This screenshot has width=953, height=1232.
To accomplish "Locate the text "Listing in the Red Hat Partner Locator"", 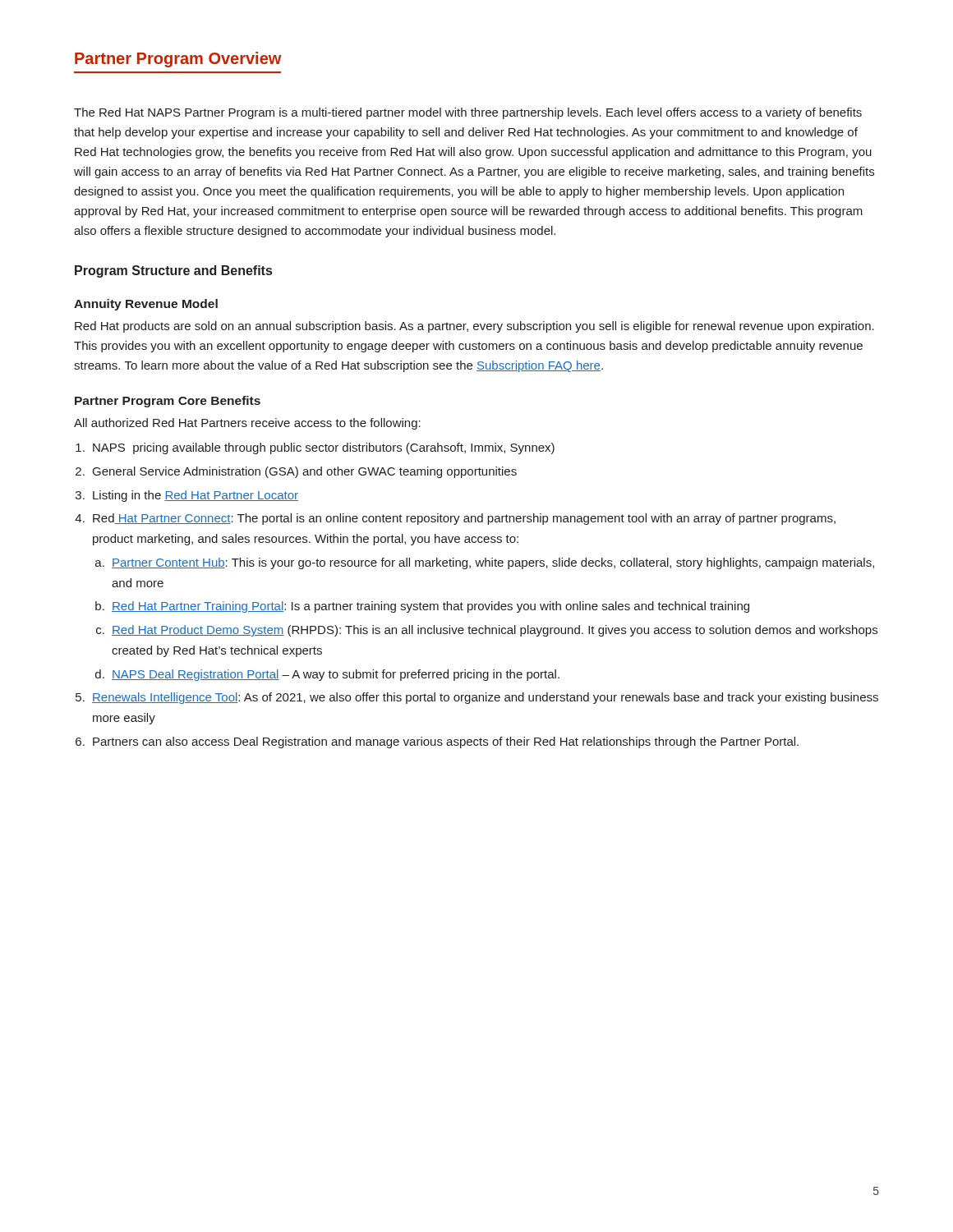I will (x=195, y=494).
